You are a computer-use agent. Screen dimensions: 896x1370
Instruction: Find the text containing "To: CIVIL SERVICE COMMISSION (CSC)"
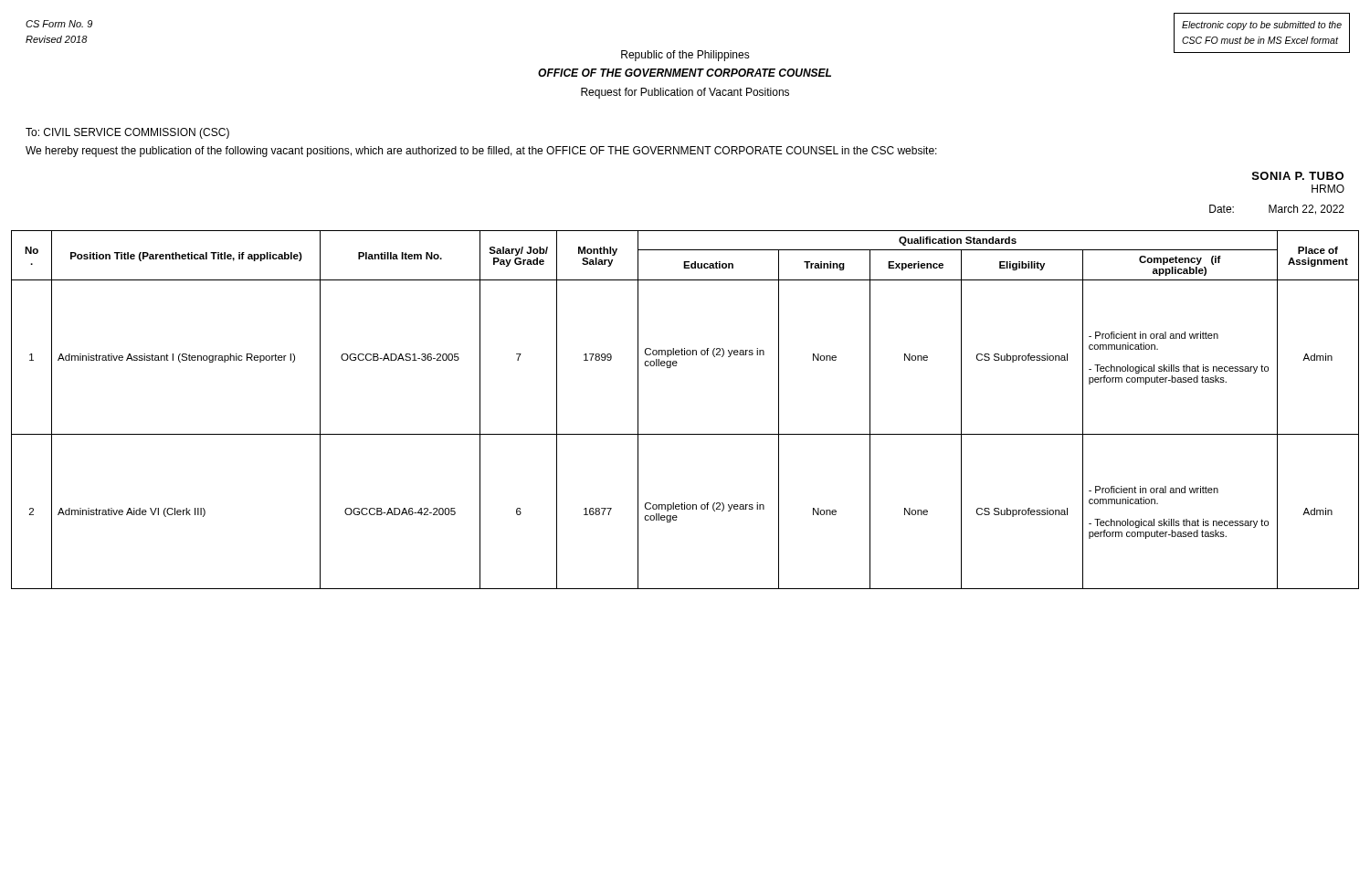[x=128, y=132]
